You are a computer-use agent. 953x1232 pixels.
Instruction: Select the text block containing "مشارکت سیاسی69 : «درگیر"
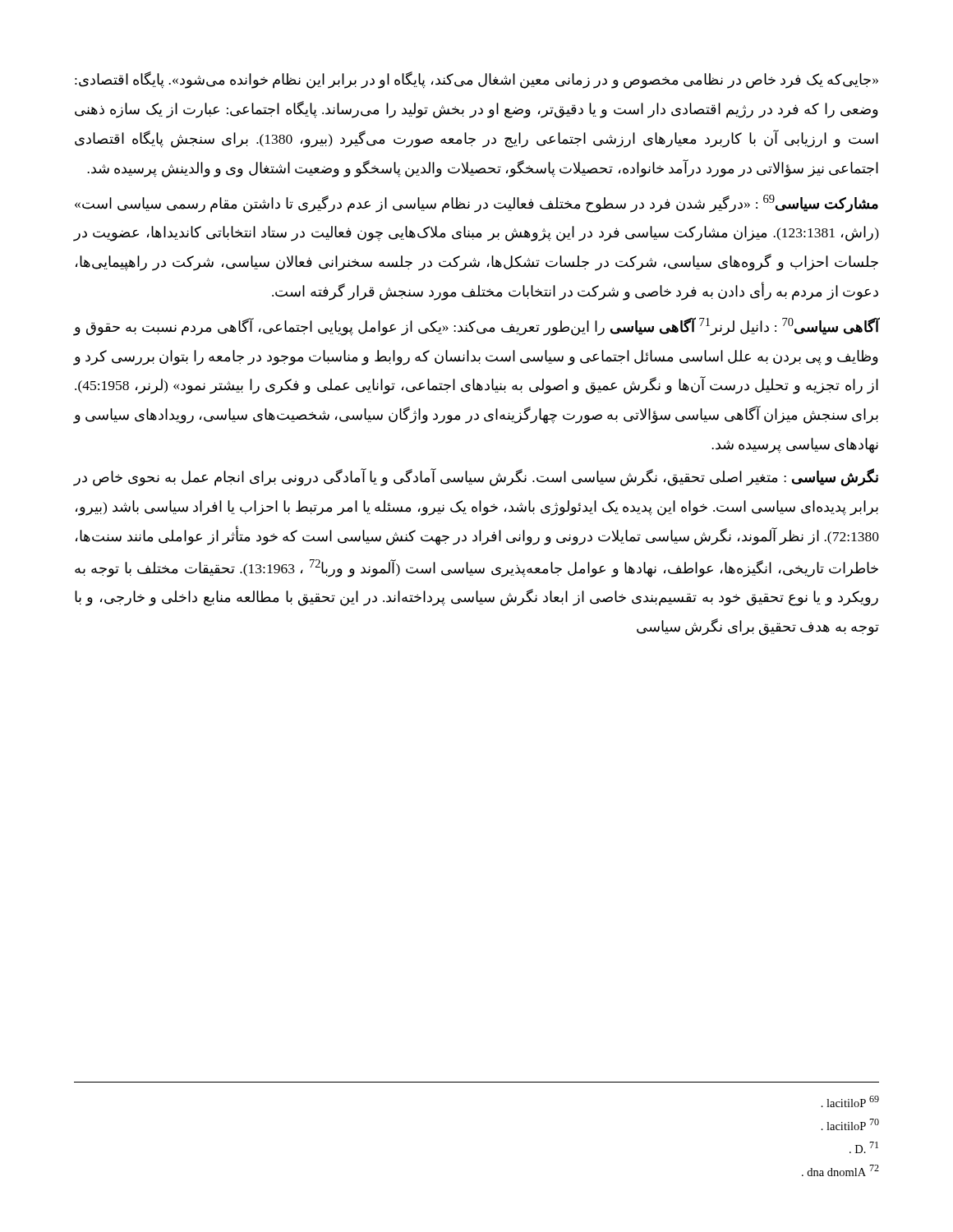[476, 246]
